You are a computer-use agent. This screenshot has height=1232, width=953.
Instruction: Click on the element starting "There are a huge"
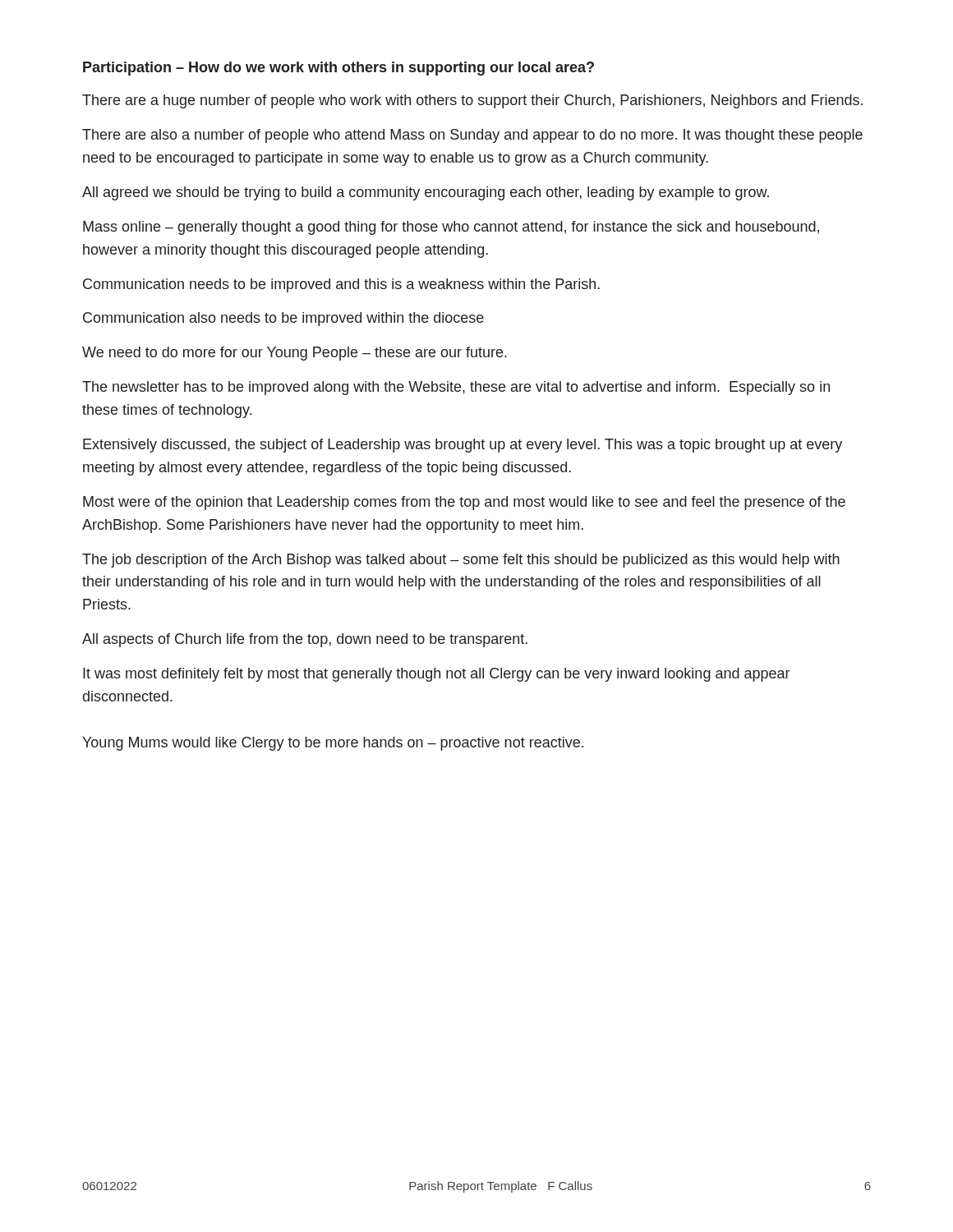[x=473, y=100]
